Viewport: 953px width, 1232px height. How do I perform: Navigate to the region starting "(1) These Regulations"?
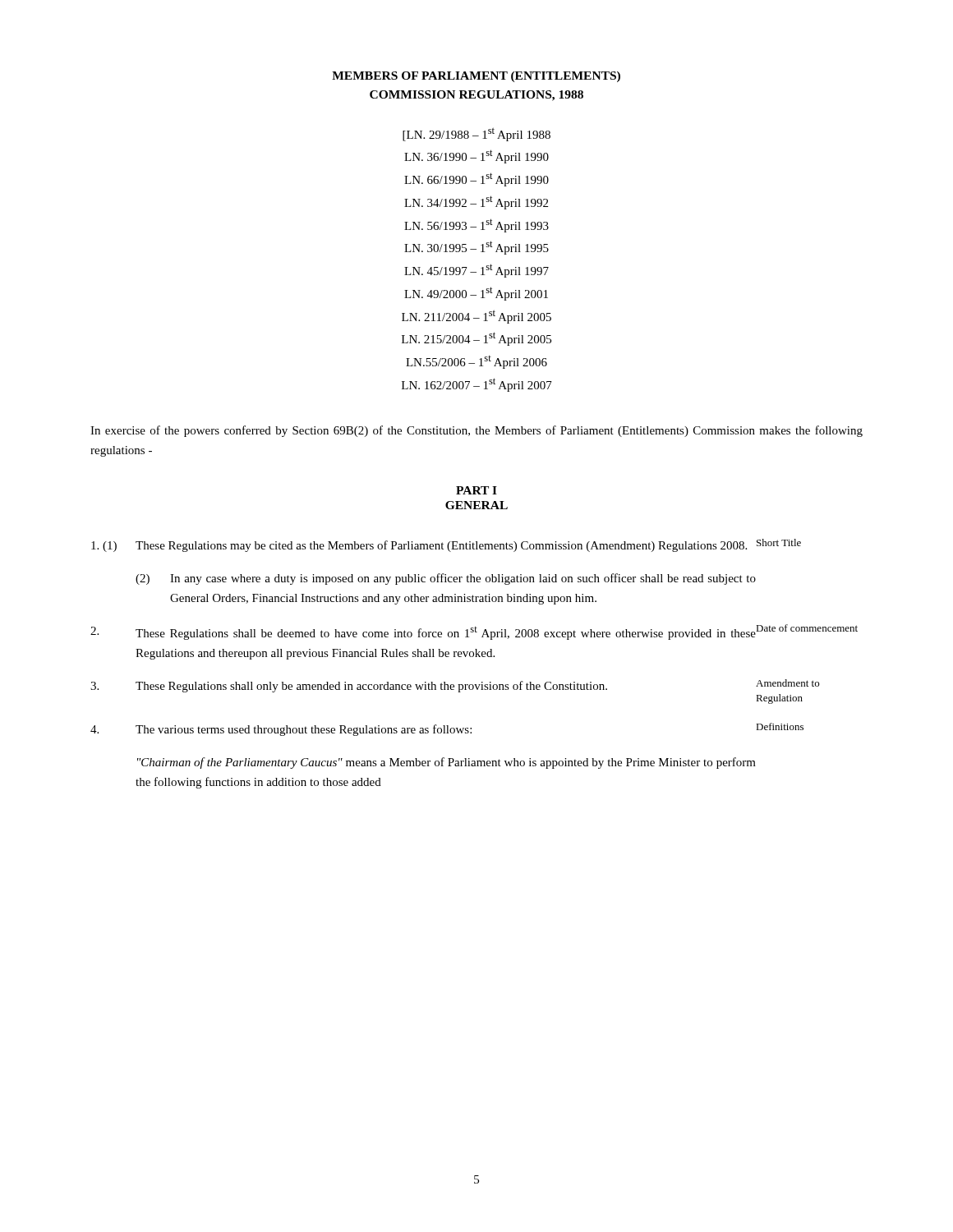pos(476,545)
